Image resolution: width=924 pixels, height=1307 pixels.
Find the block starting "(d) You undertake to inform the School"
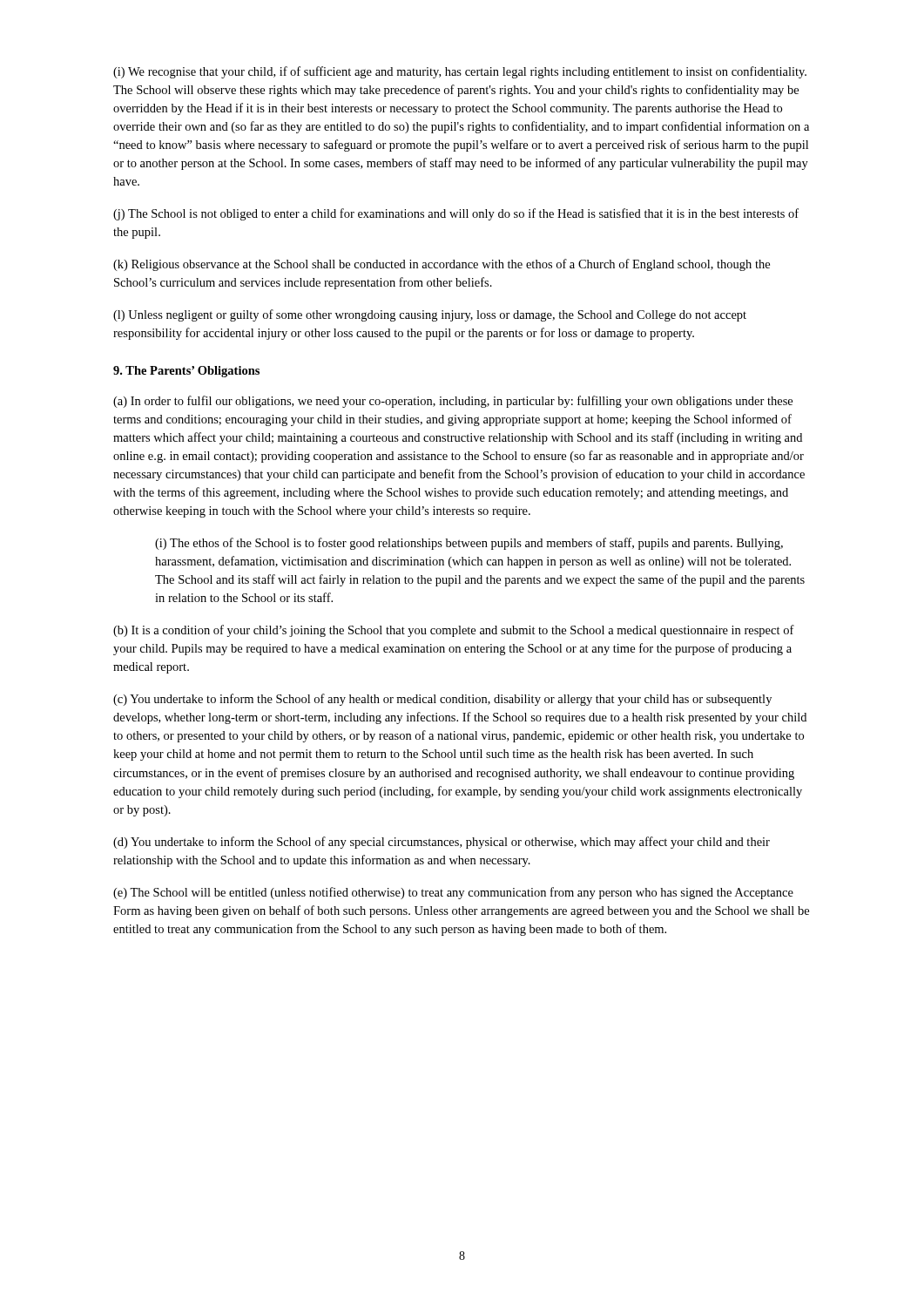pyautogui.click(x=441, y=850)
